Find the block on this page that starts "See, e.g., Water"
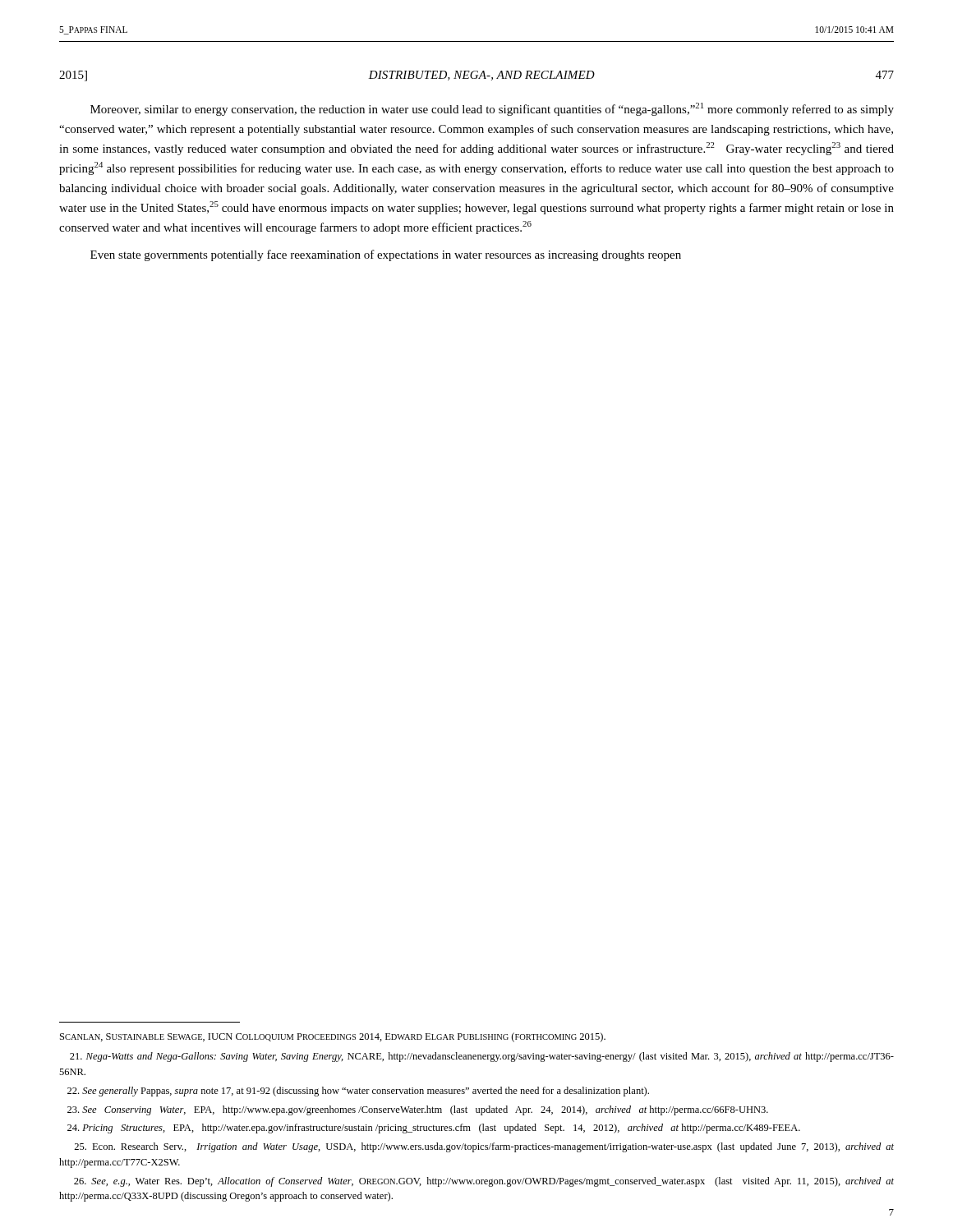 pyautogui.click(x=476, y=1188)
